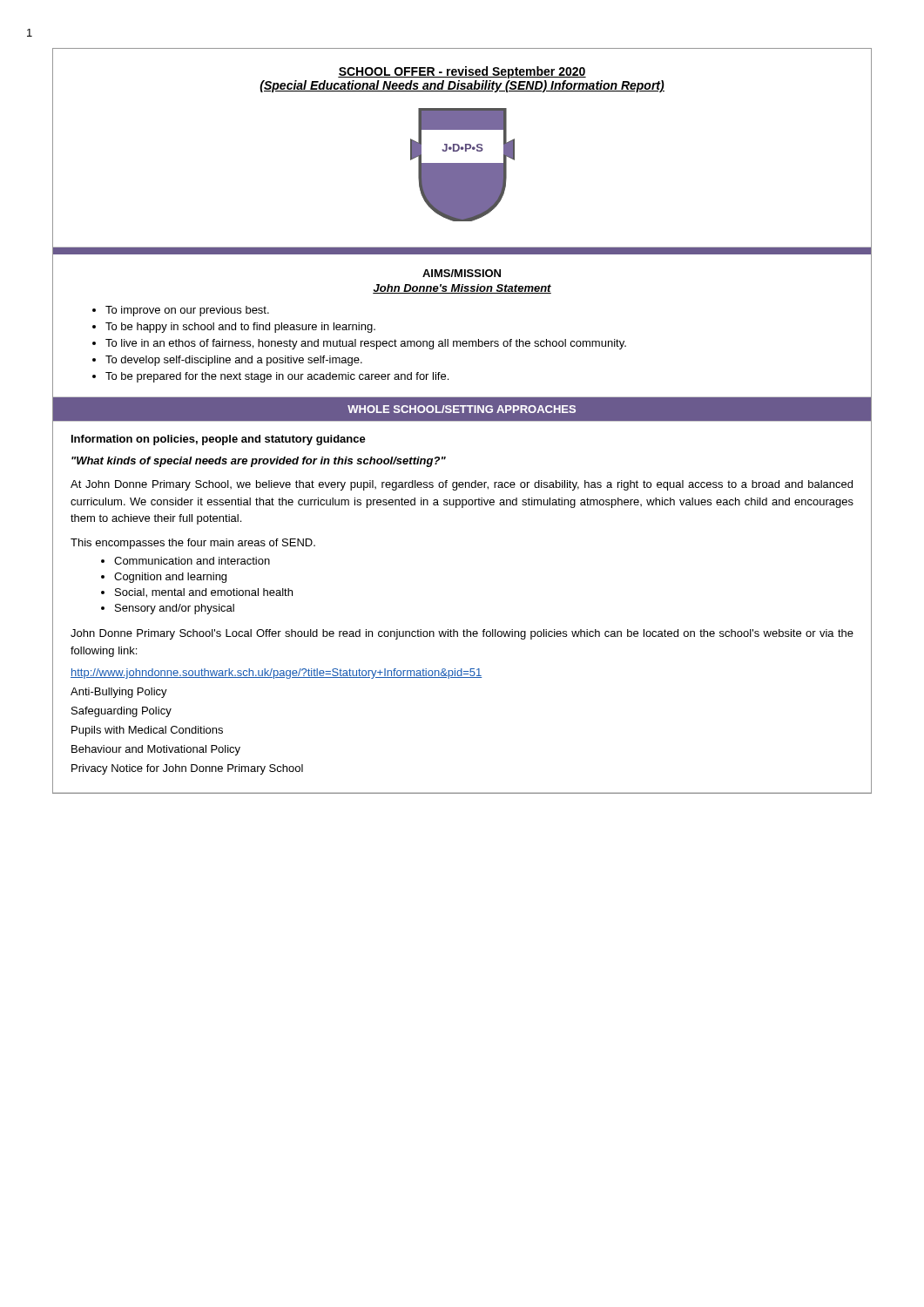Locate the text "To develop self-discipline and a positive self-image."
This screenshot has width=924, height=1307.
click(x=234, y=359)
